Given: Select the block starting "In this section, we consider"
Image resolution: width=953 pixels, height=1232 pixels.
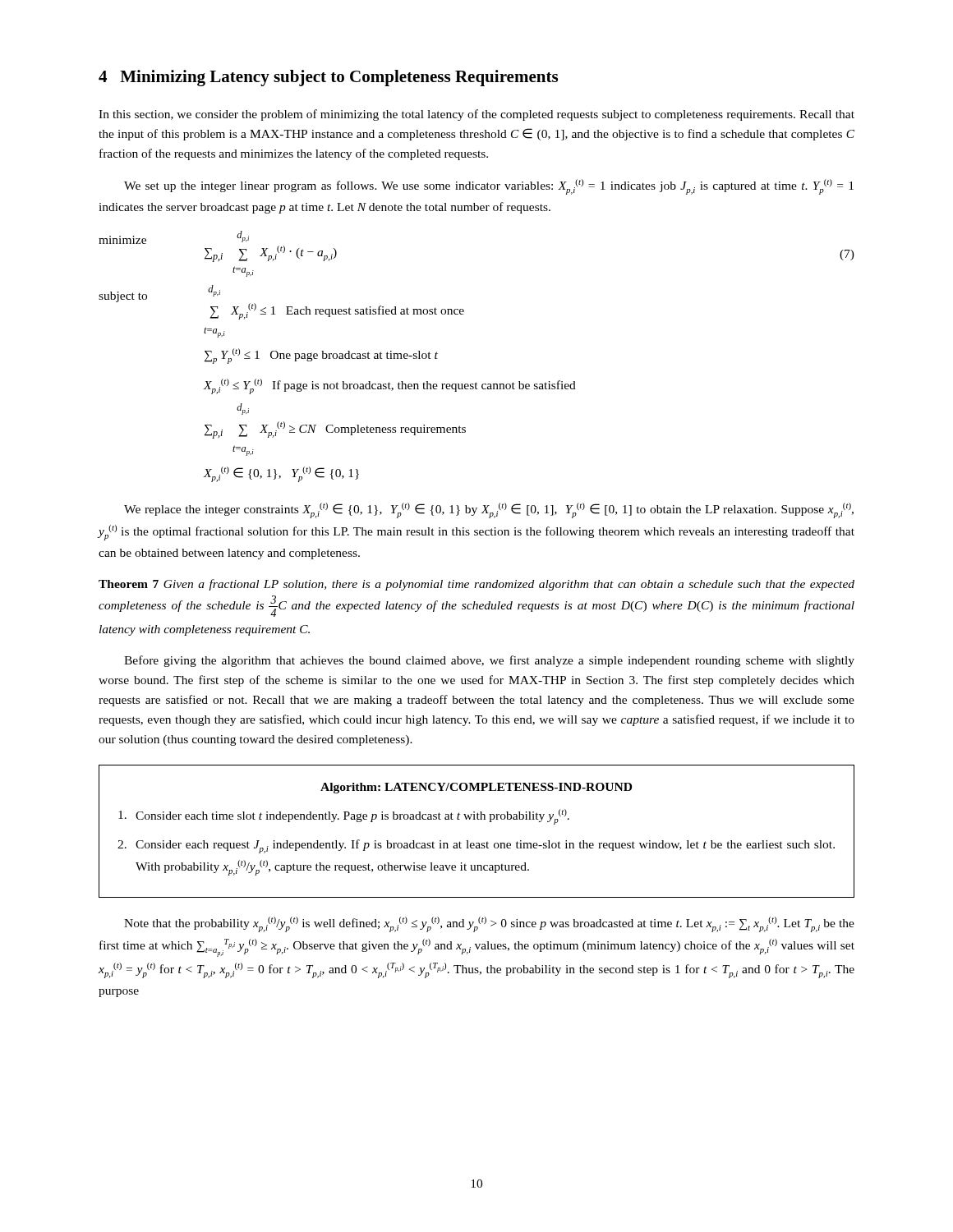Looking at the screenshot, I should click(476, 134).
